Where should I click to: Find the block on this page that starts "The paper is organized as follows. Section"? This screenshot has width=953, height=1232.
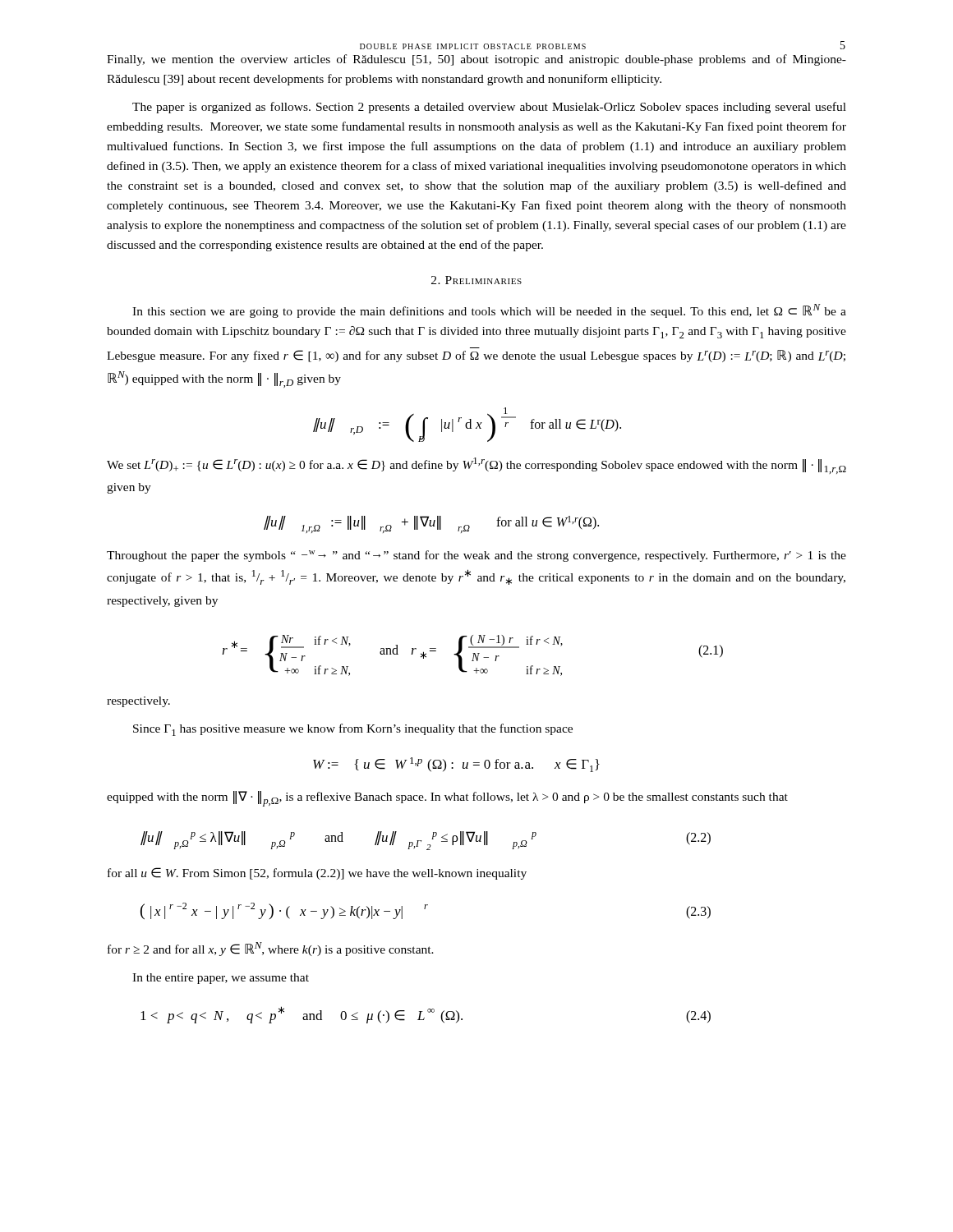point(476,176)
